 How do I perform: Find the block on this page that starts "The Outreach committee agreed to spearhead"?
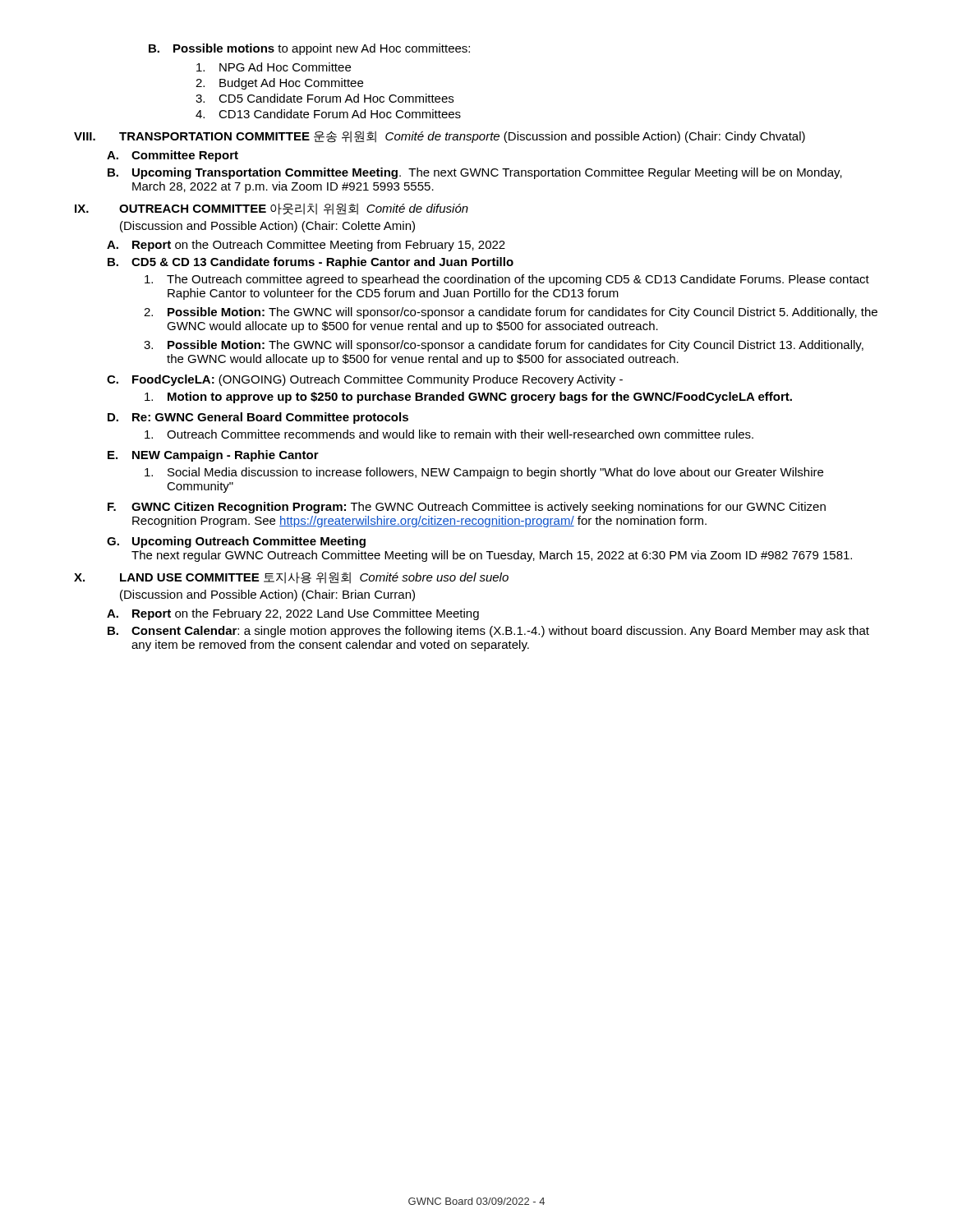pos(511,286)
